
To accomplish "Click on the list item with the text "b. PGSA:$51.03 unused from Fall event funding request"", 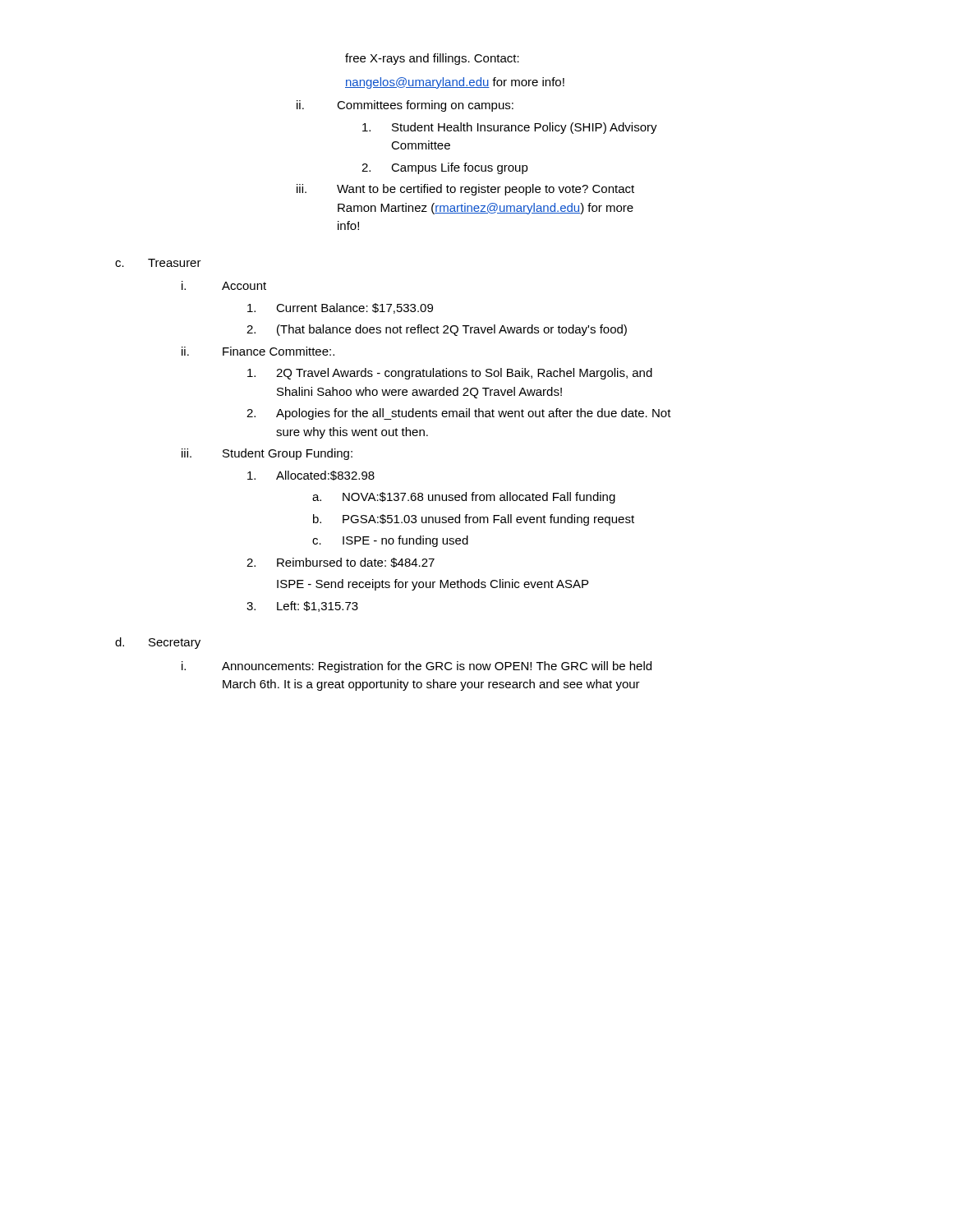I will (473, 519).
